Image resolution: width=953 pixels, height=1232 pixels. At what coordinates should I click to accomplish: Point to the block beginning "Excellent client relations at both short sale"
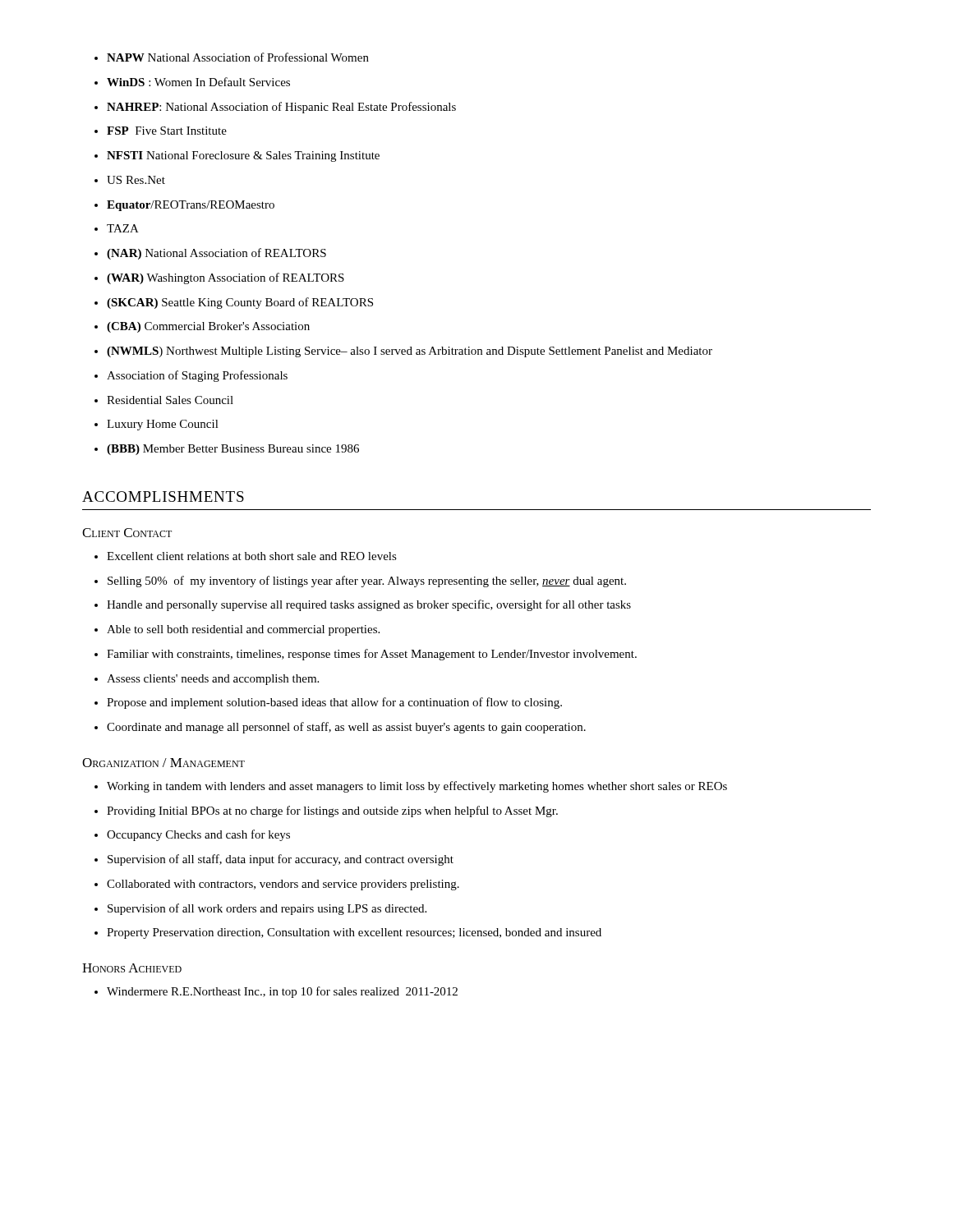[x=246, y=556]
